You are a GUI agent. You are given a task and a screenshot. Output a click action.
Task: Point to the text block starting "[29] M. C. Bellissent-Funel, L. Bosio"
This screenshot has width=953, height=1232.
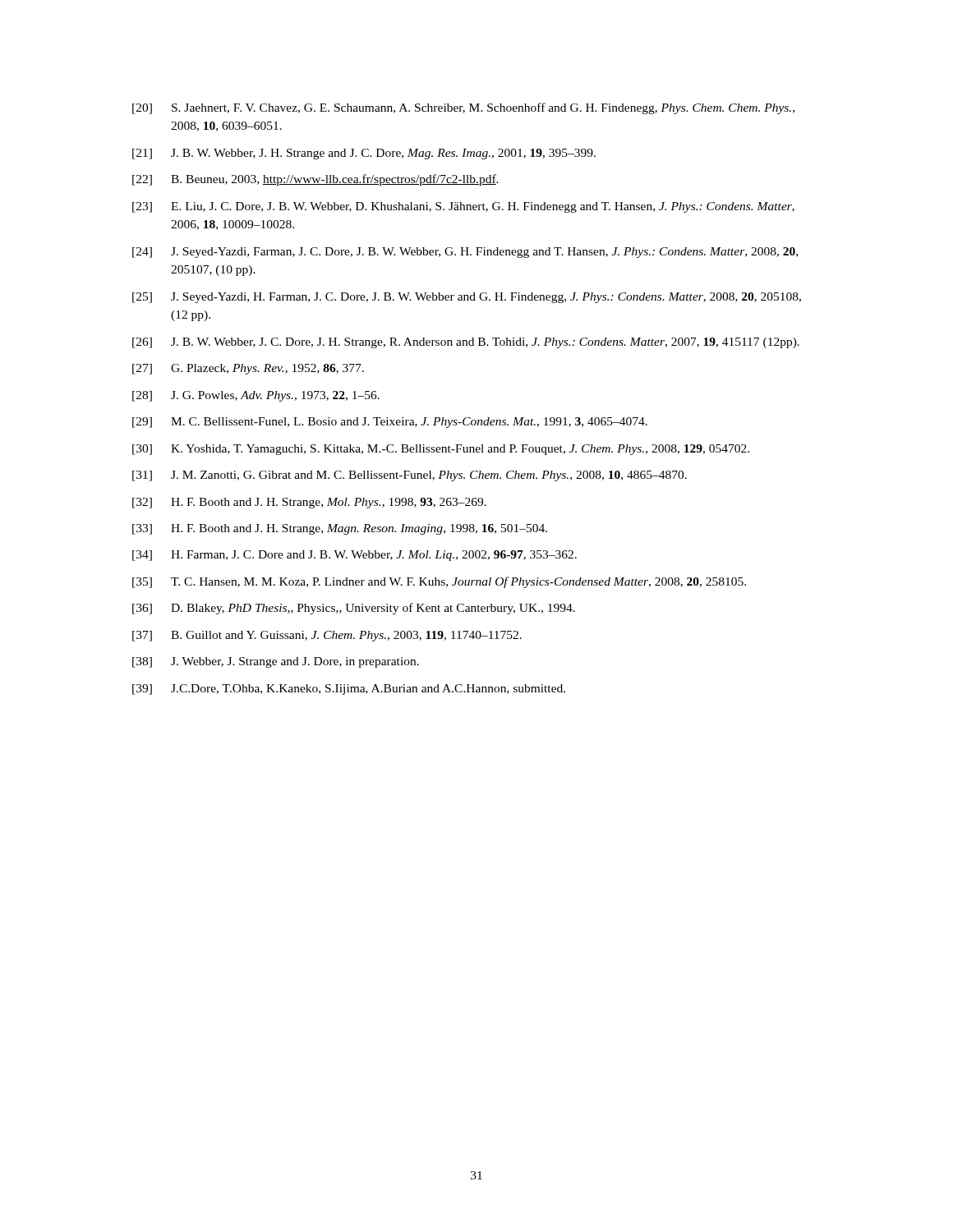476,422
